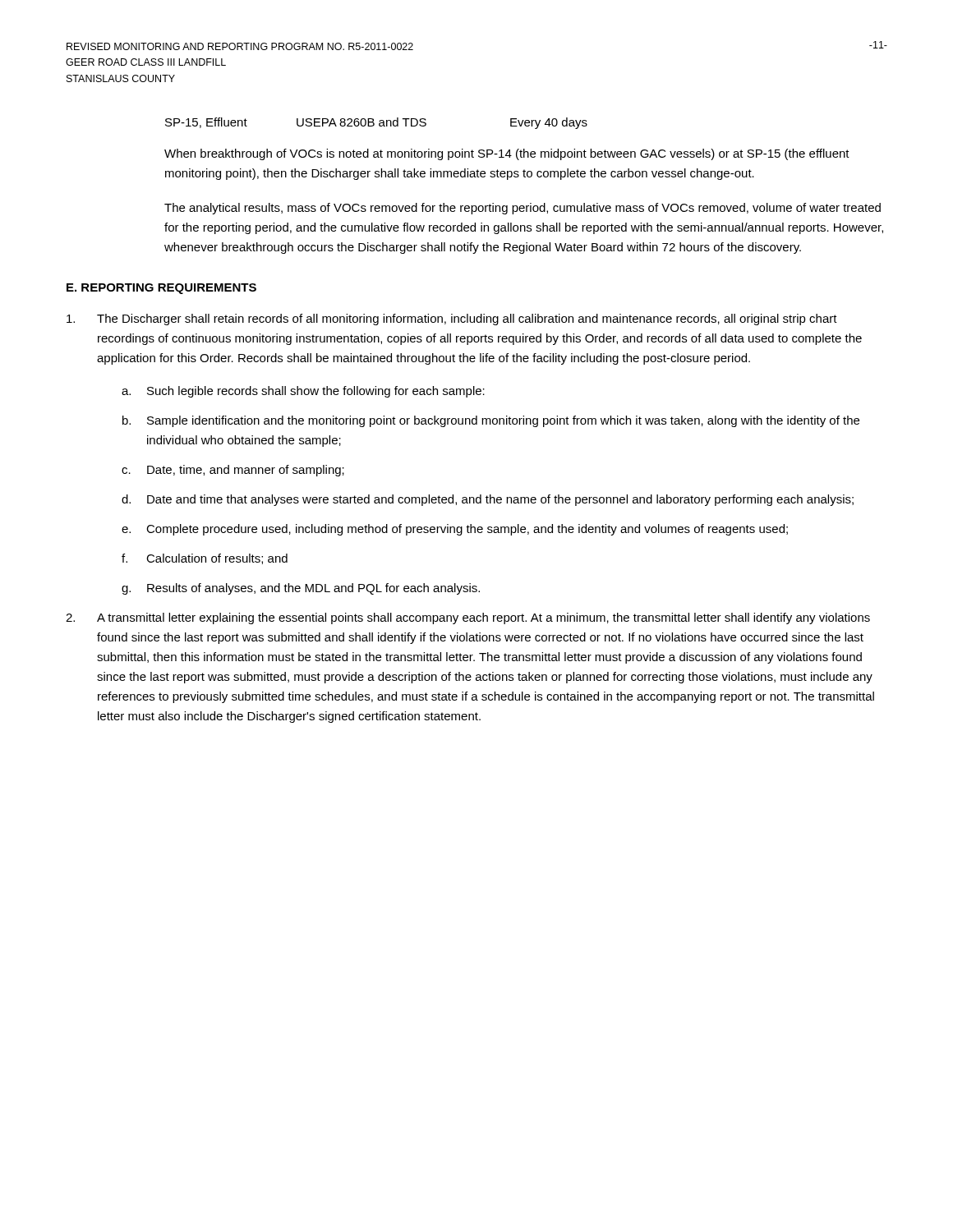Image resolution: width=953 pixels, height=1232 pixels.
Task: Select the list item containing "c. Date, time, and"
Action: (x=233, y=471)
